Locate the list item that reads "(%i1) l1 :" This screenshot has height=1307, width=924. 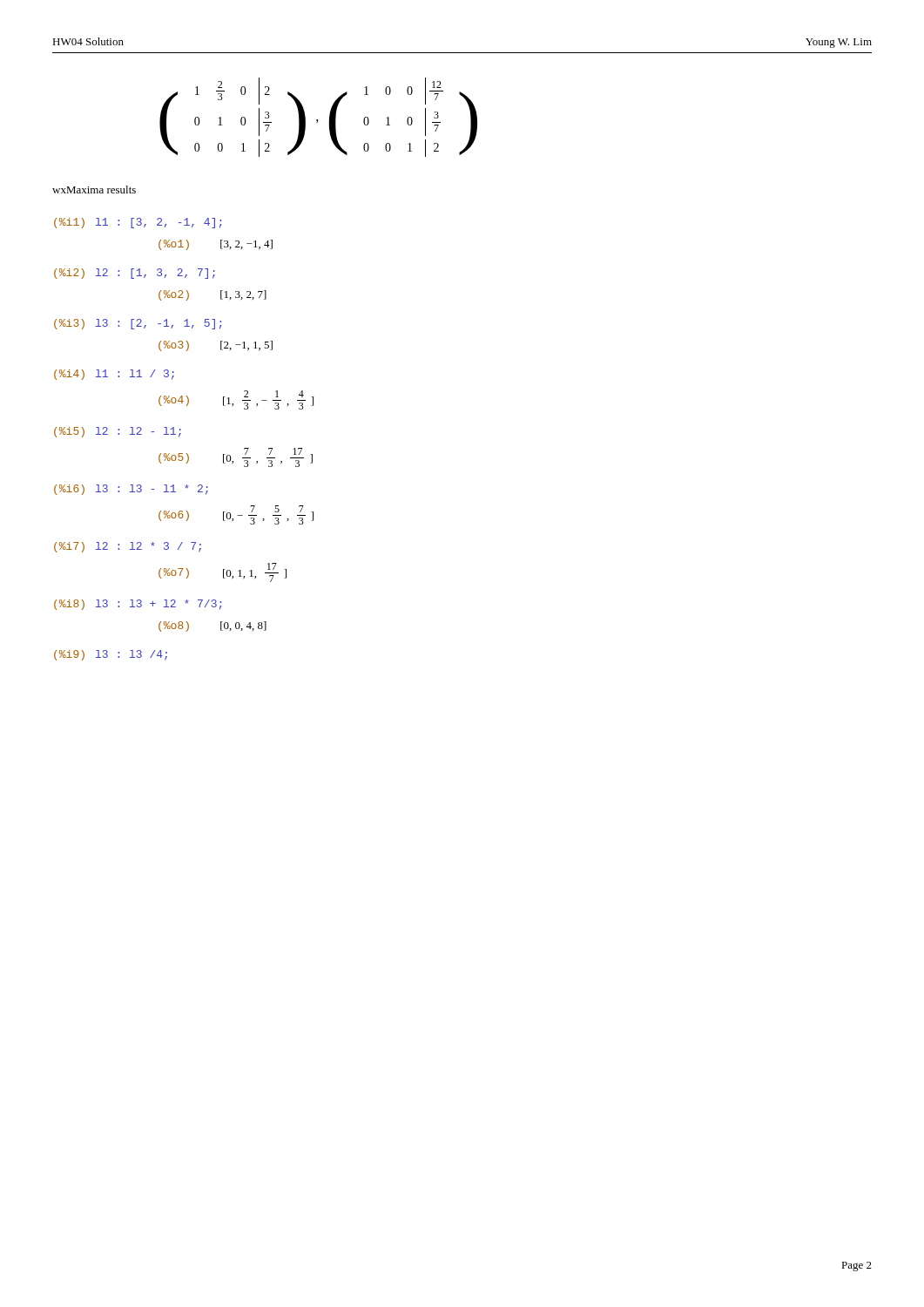138,223
